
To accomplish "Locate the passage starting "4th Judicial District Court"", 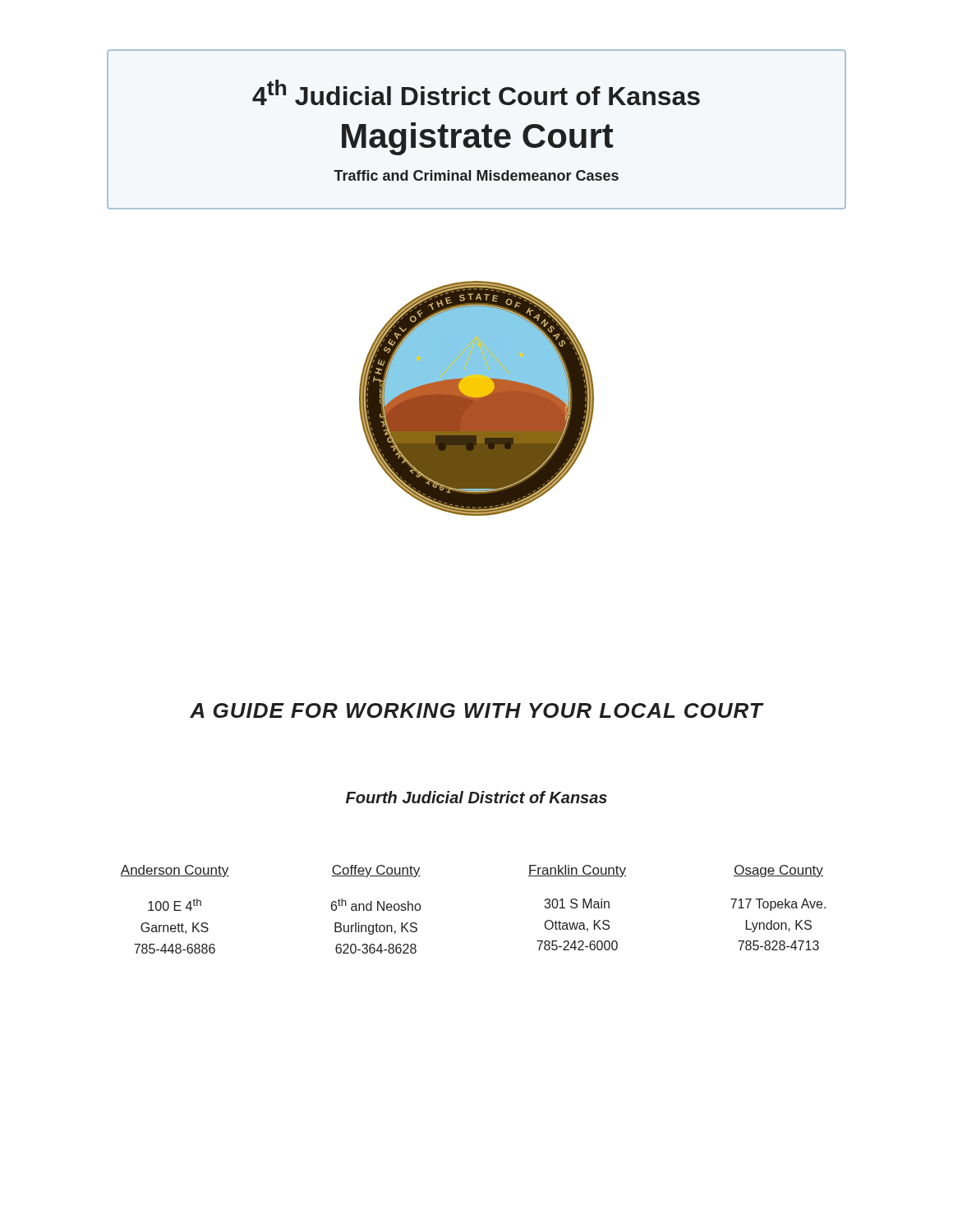I will pyautogui.click(x=476, y=130).
